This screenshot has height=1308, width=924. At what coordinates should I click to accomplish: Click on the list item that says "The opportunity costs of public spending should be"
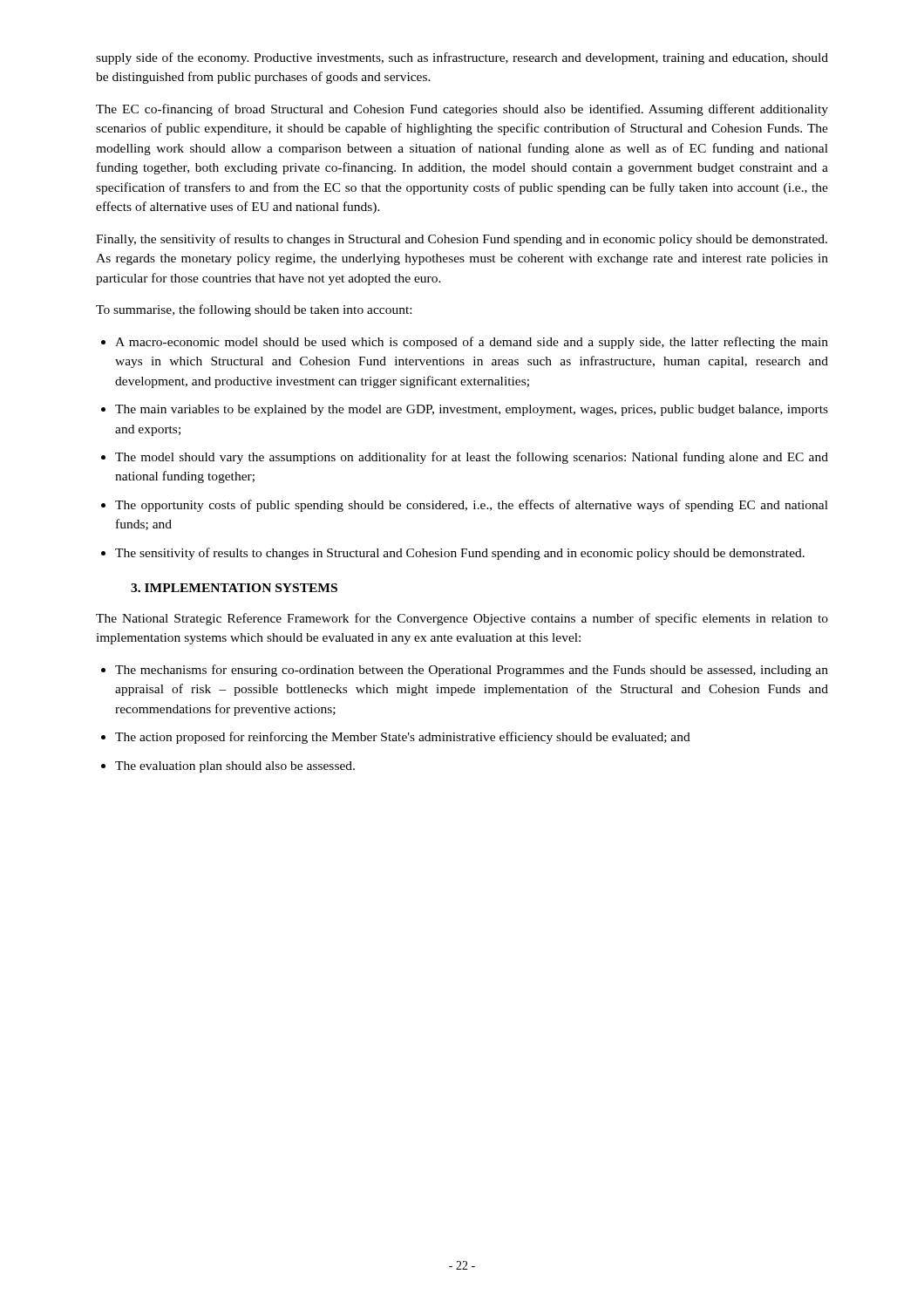472,515
